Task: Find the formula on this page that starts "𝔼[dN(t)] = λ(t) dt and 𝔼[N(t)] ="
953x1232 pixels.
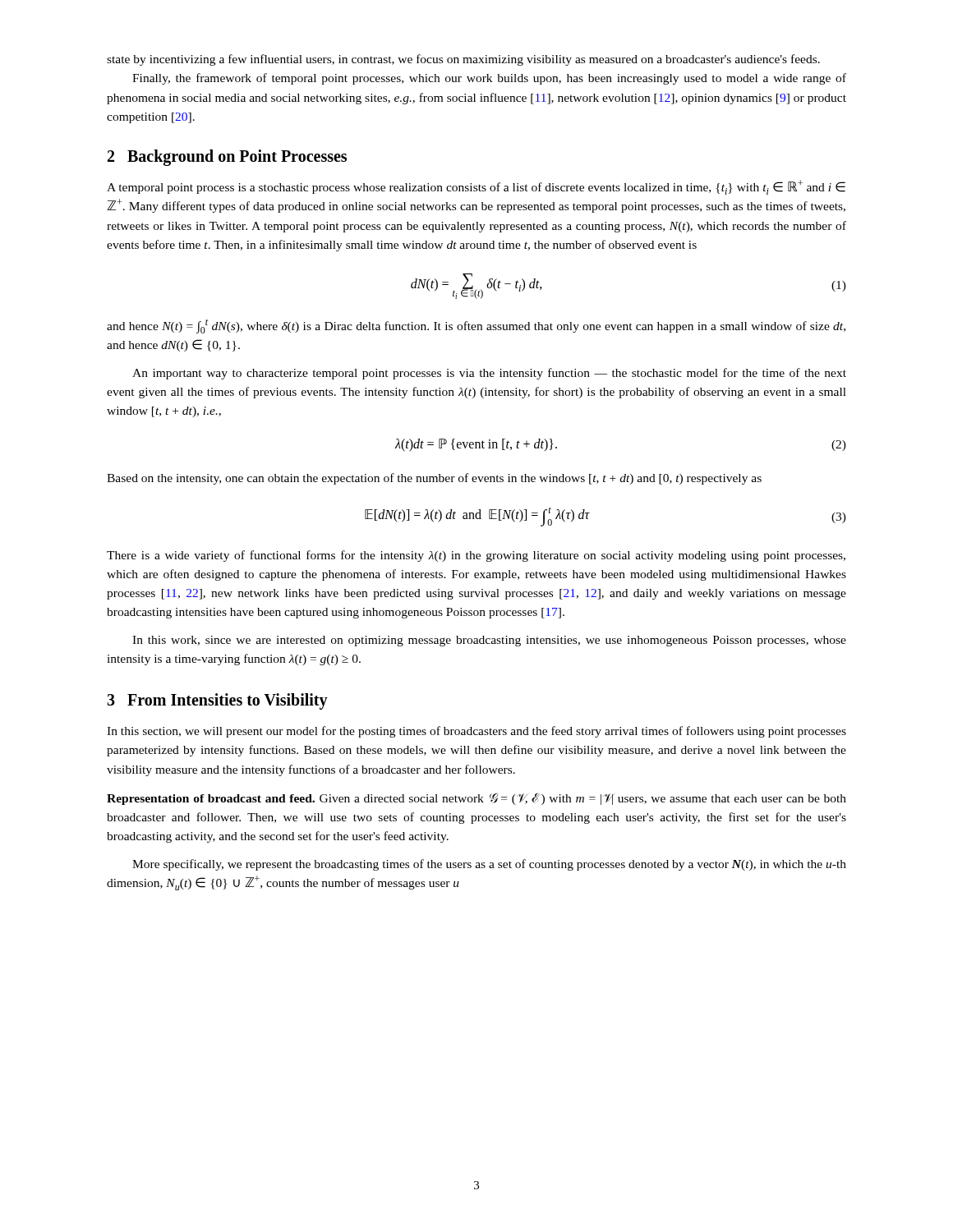Action: (x=473, y=516)
